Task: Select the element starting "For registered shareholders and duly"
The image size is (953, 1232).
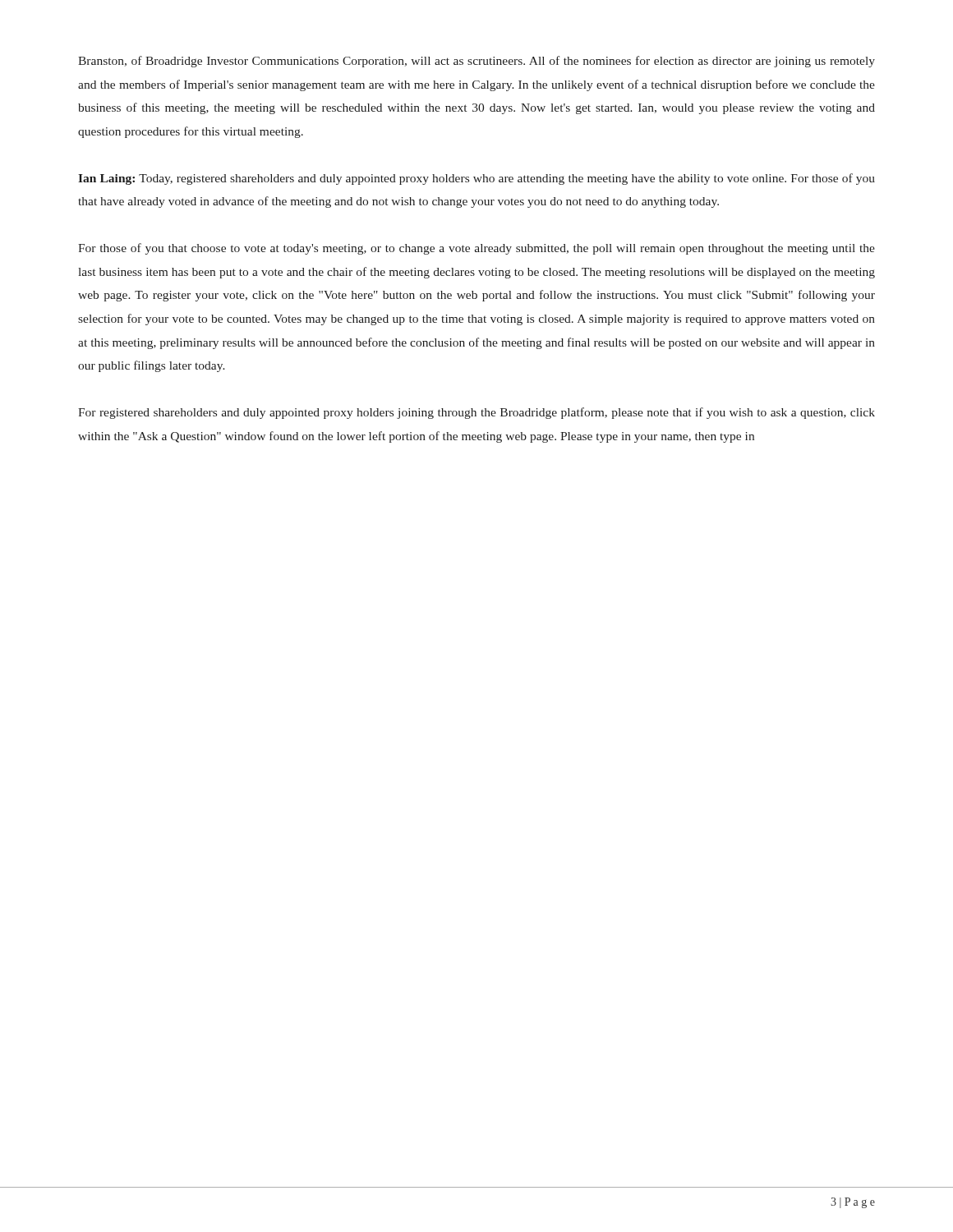Action: pyautogui.click(x=476, y=424)
